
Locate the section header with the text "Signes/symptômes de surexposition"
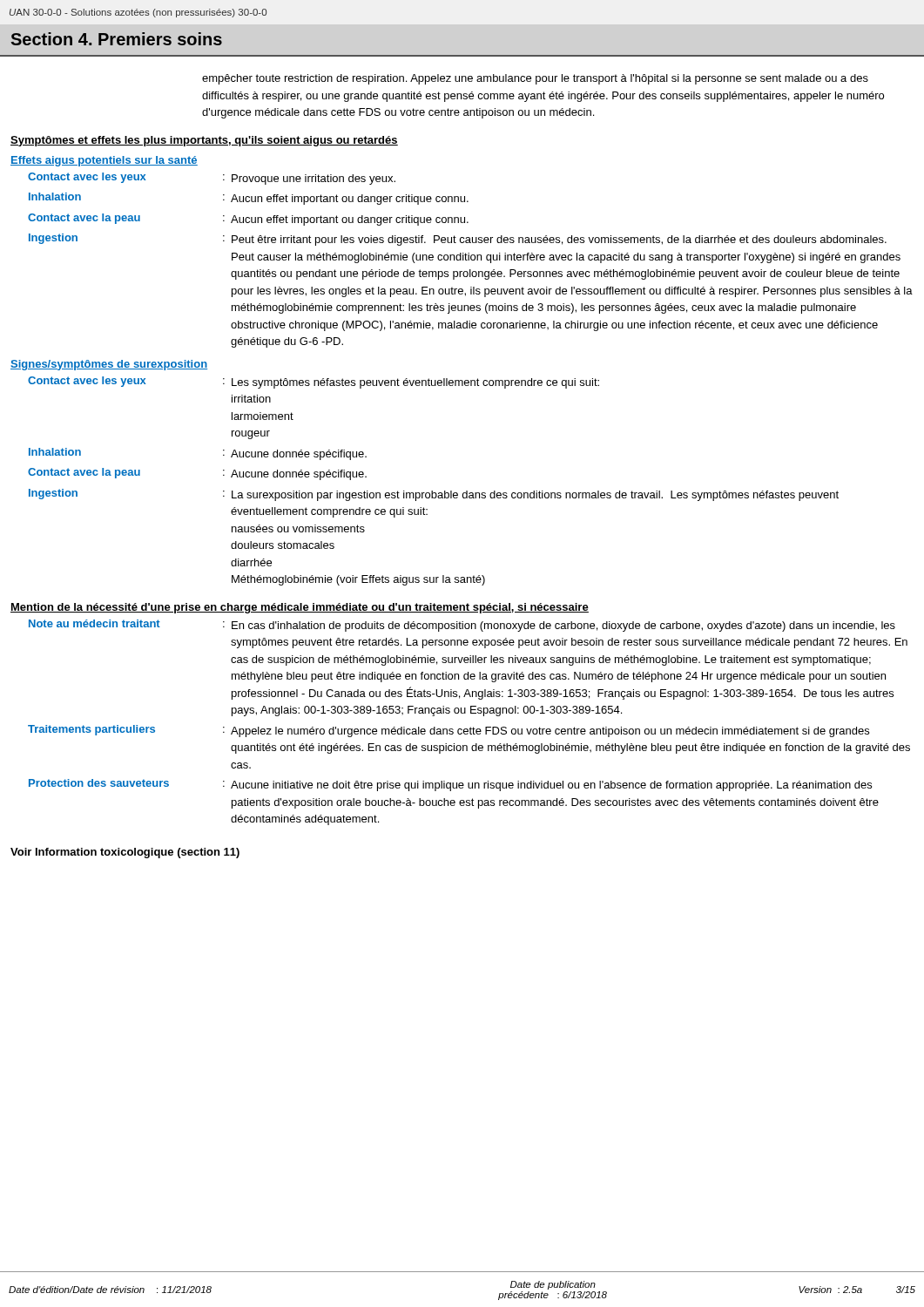(x=109, y=365)
